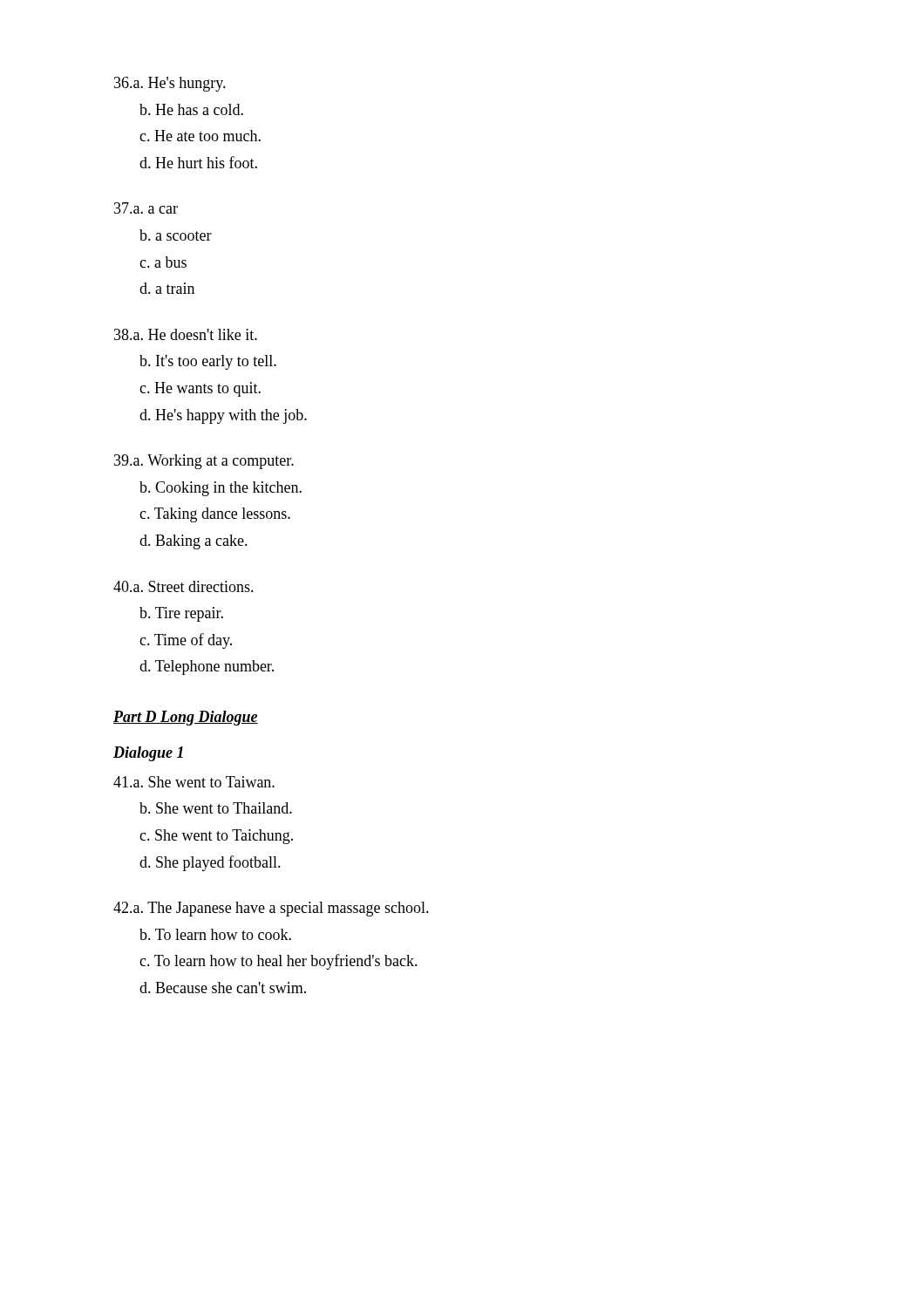Find the block on this page that starts "b. She went to"
The image size is (924, 1308).
pyautogui.click(x=216, y=809)
